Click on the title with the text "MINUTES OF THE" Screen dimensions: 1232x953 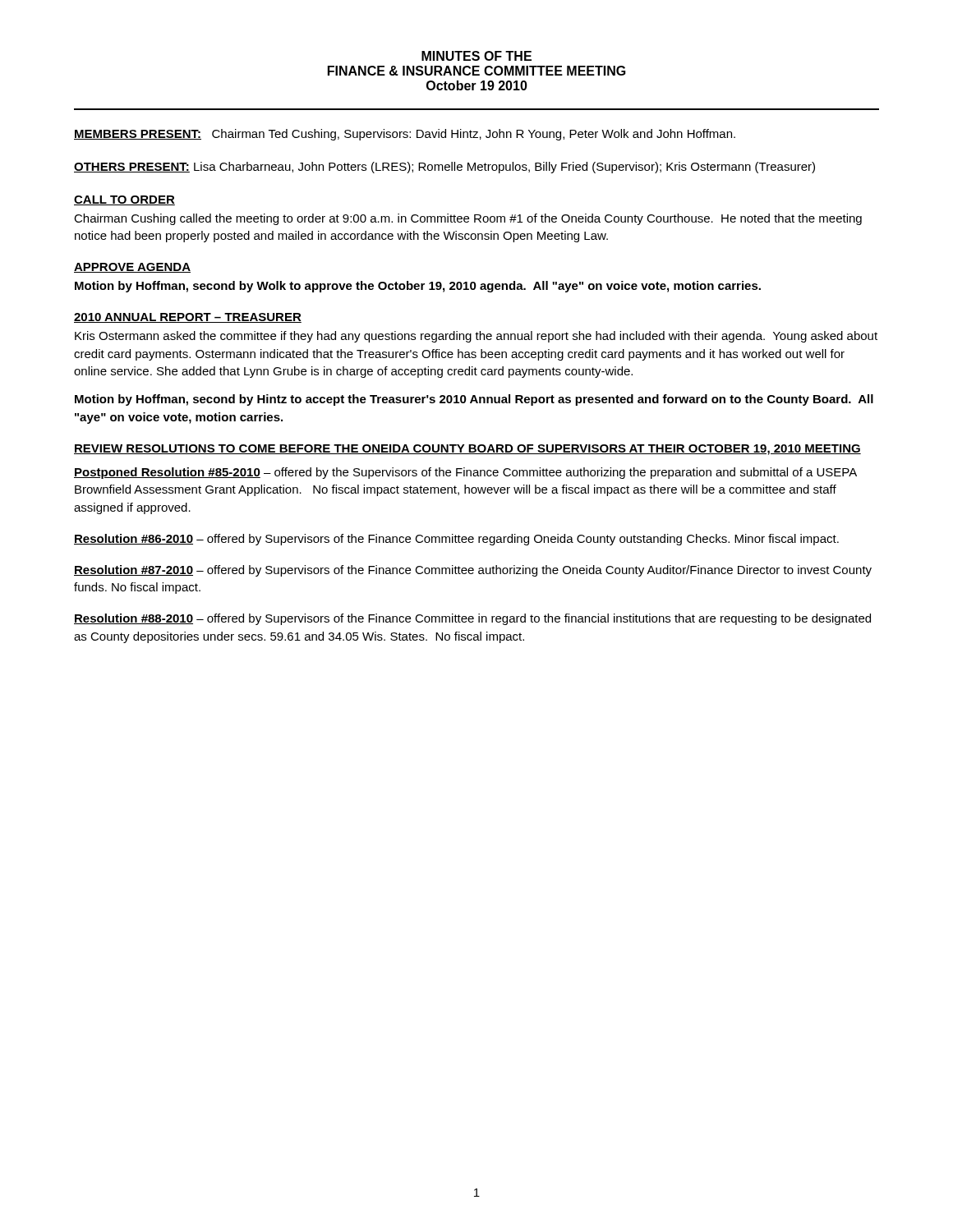[476, 71]
